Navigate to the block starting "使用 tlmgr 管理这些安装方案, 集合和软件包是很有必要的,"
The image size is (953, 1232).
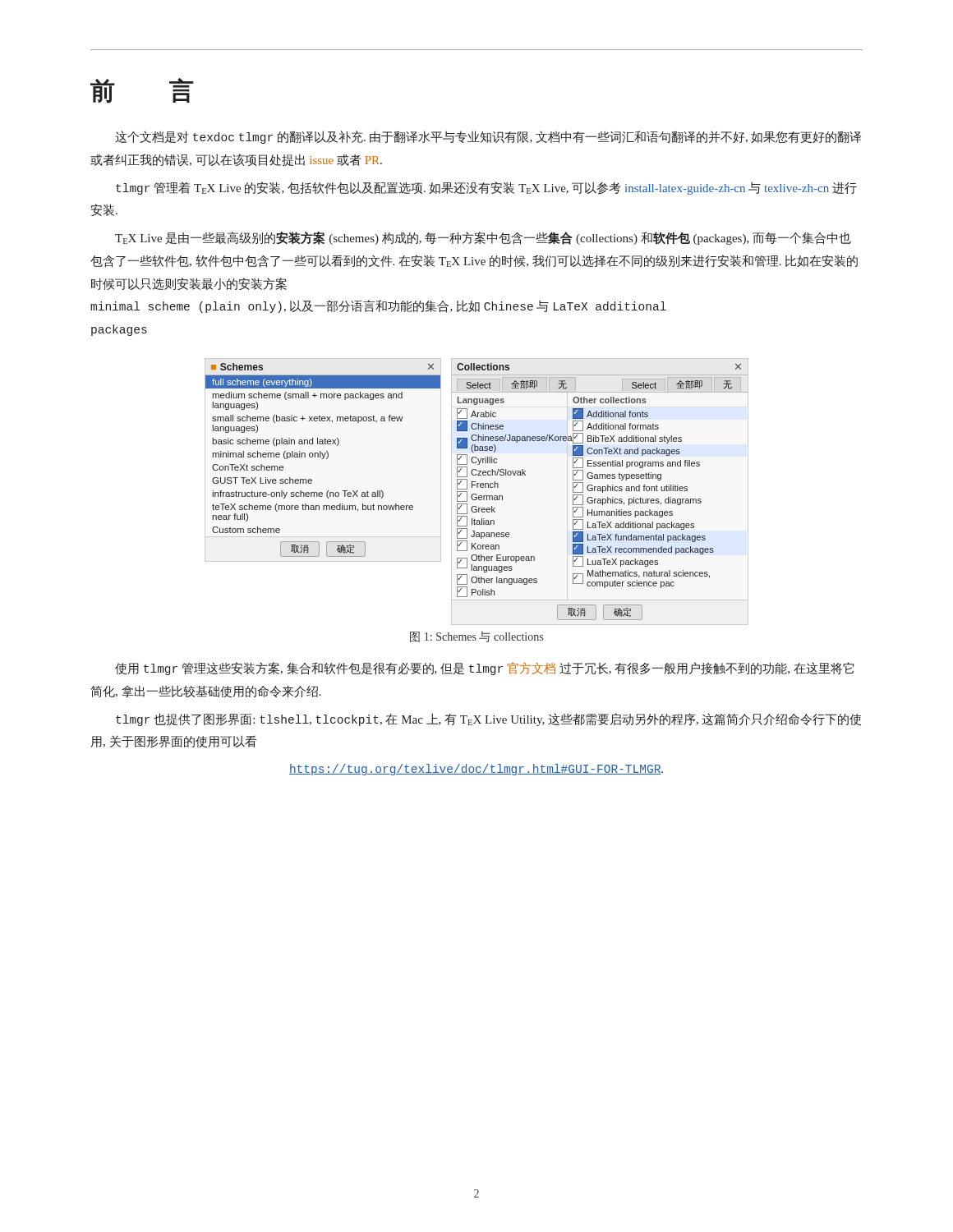tap(473, 680)
